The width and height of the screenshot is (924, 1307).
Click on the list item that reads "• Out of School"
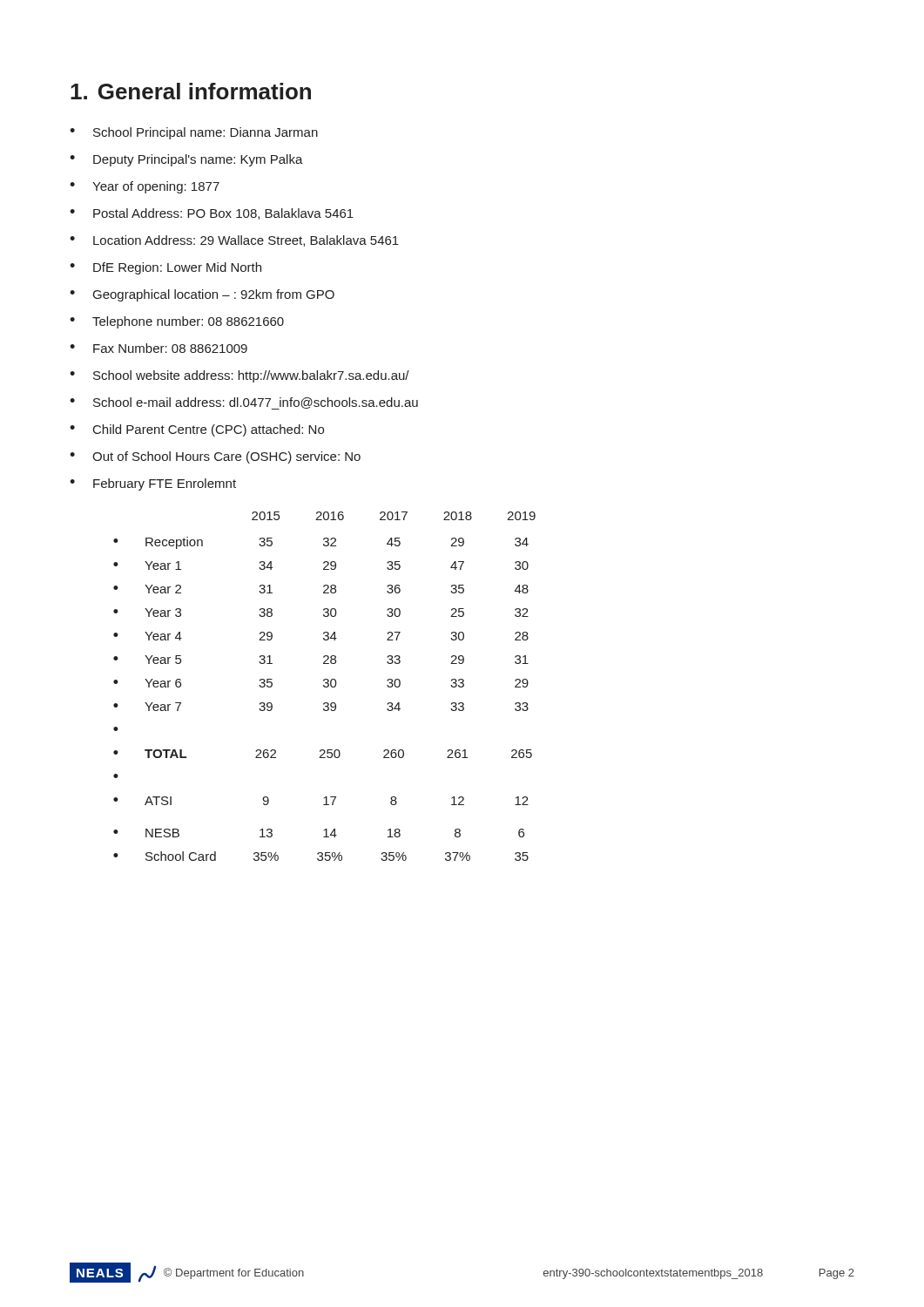(x=215, y=457)
